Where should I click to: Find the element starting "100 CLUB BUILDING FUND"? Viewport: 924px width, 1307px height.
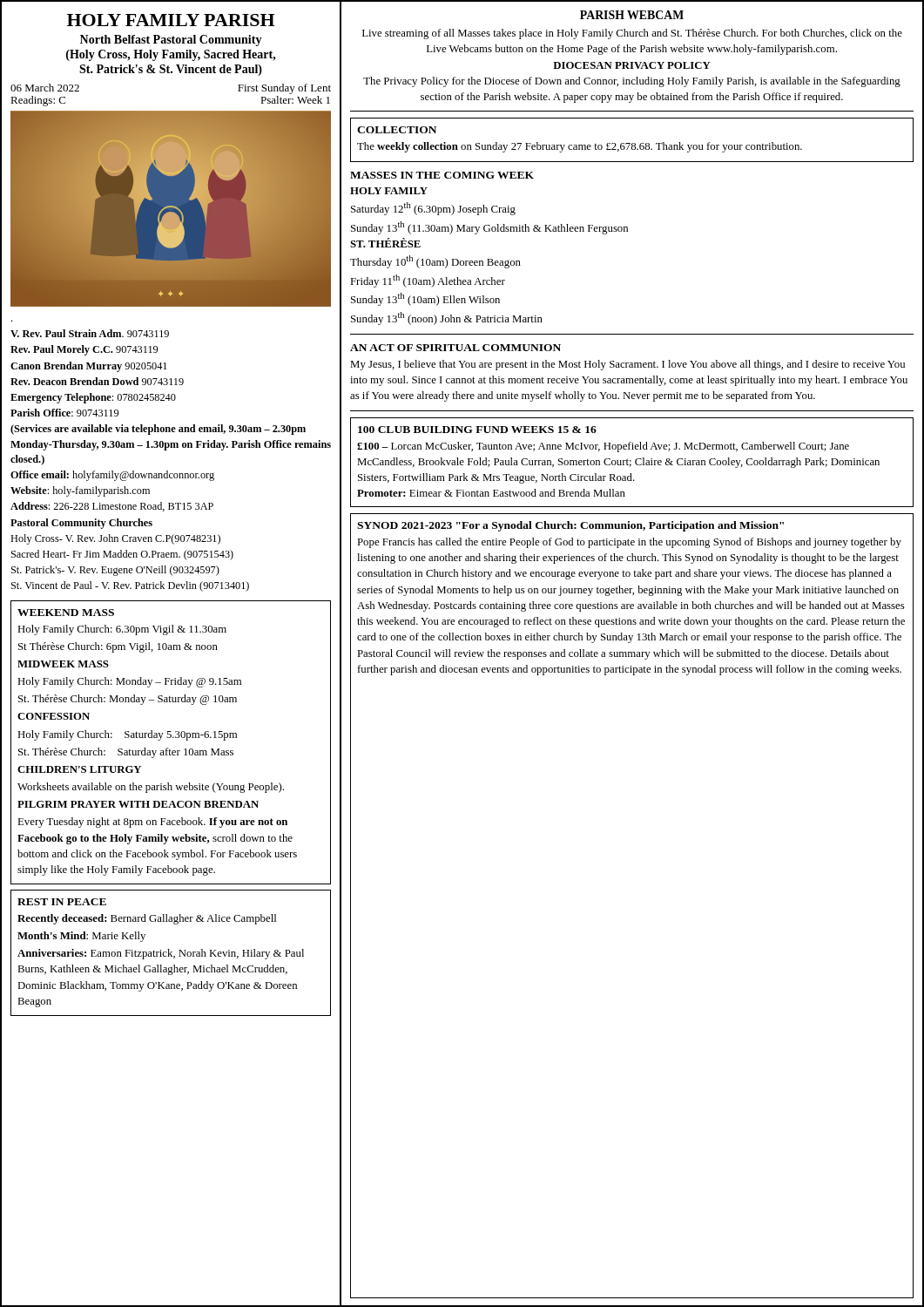click(x=632, y=462)
